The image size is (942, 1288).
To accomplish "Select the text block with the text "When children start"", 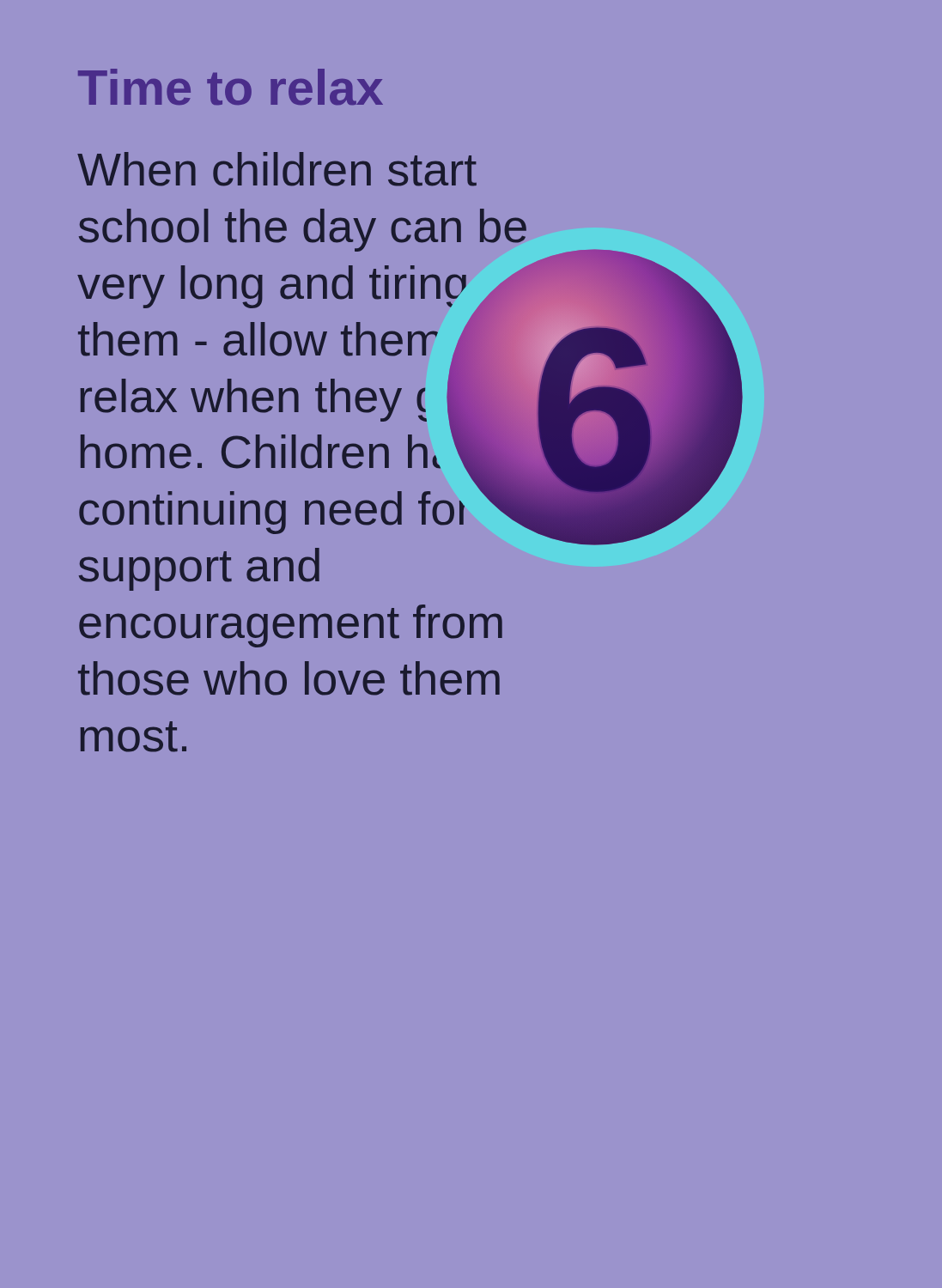I will (336, 452).
